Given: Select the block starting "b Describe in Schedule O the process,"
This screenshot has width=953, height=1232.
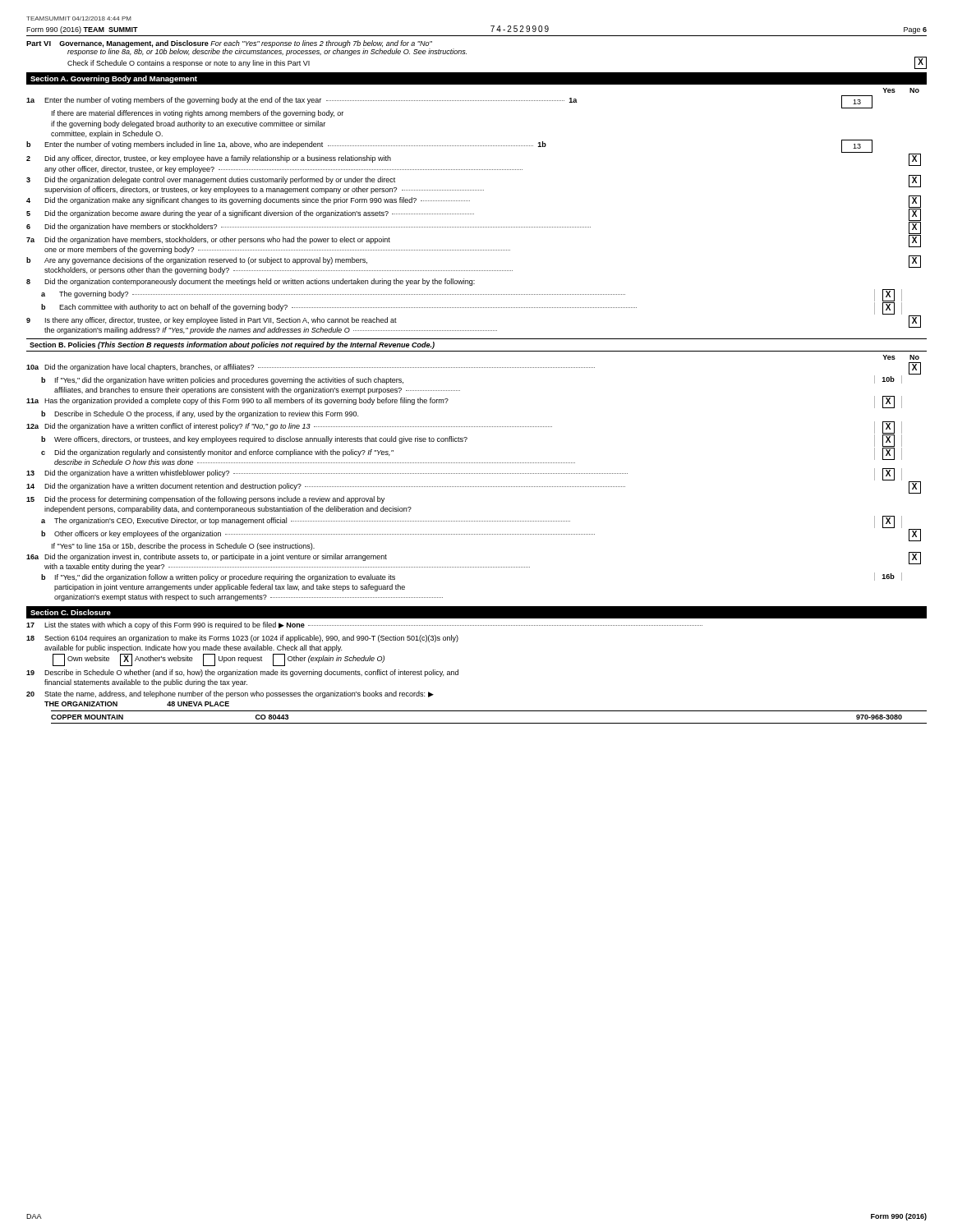Looking at the screenshot, I should pyautogui.click(x=200, y=414).
